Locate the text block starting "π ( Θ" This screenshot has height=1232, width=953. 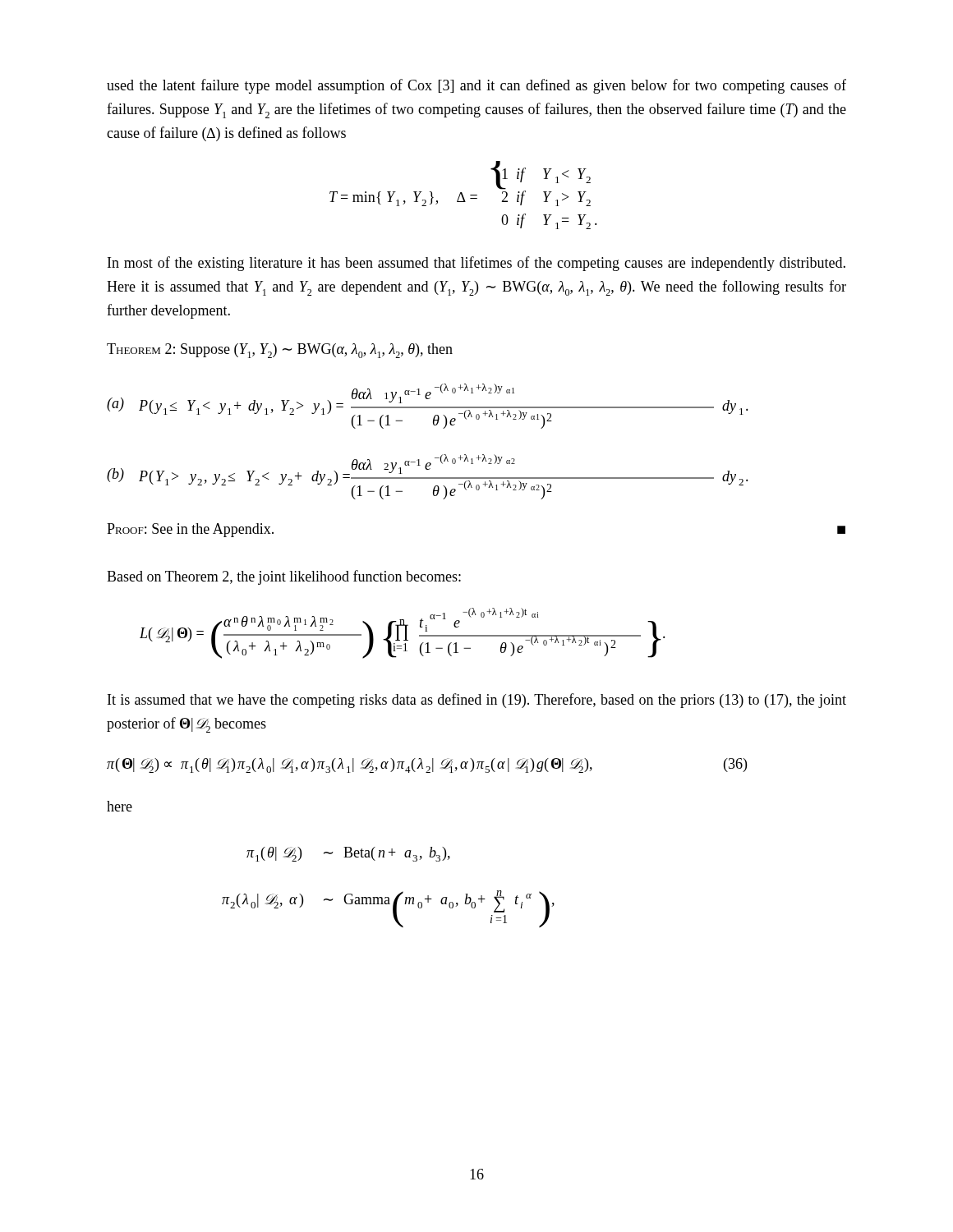coord(476,763)
